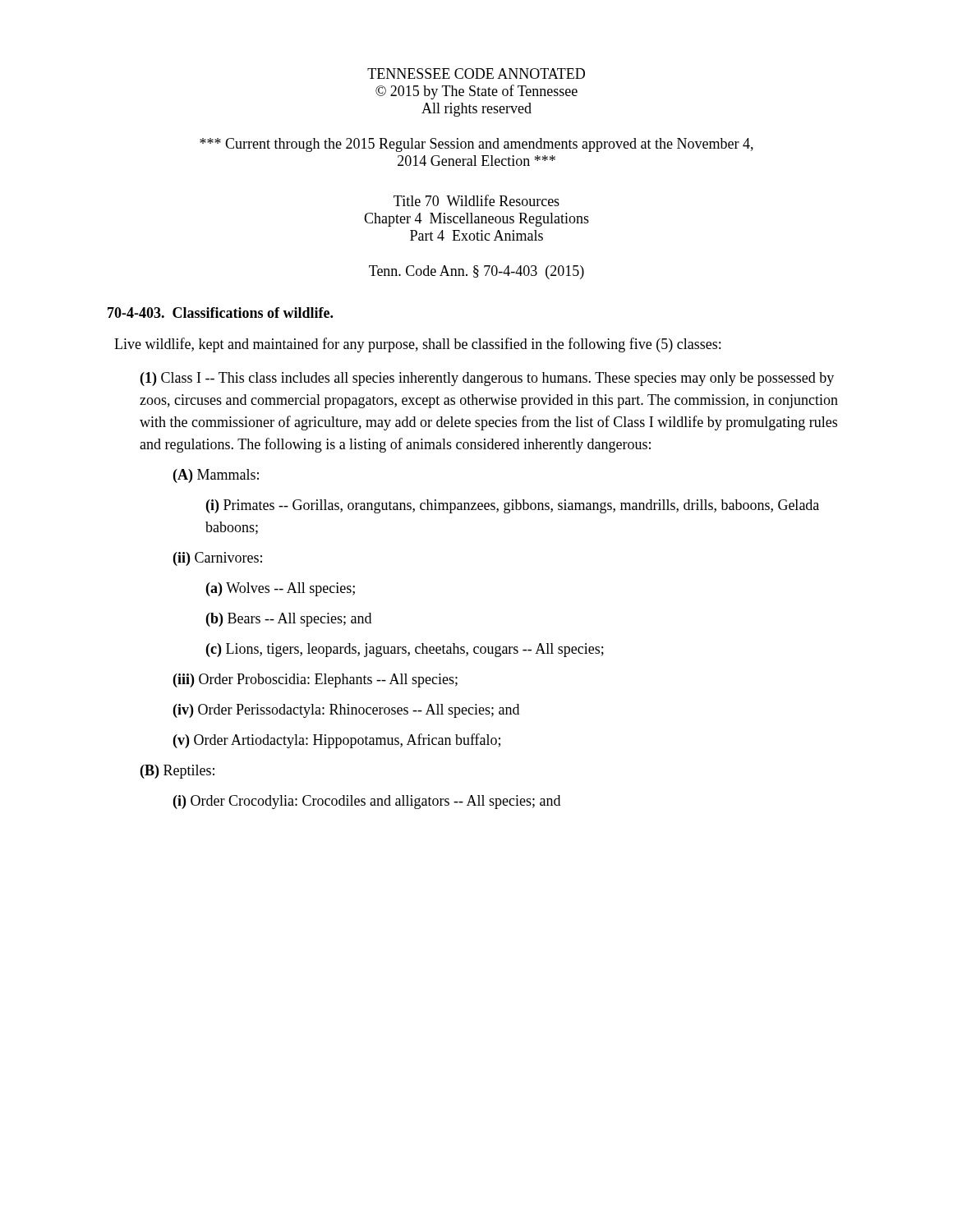Where is the passage that starts "Title 70 Wildlife Resources Chapter 4 Miscellaneous"?
The height and width of the screenshot is (1232, 953).
pos(476,218)
